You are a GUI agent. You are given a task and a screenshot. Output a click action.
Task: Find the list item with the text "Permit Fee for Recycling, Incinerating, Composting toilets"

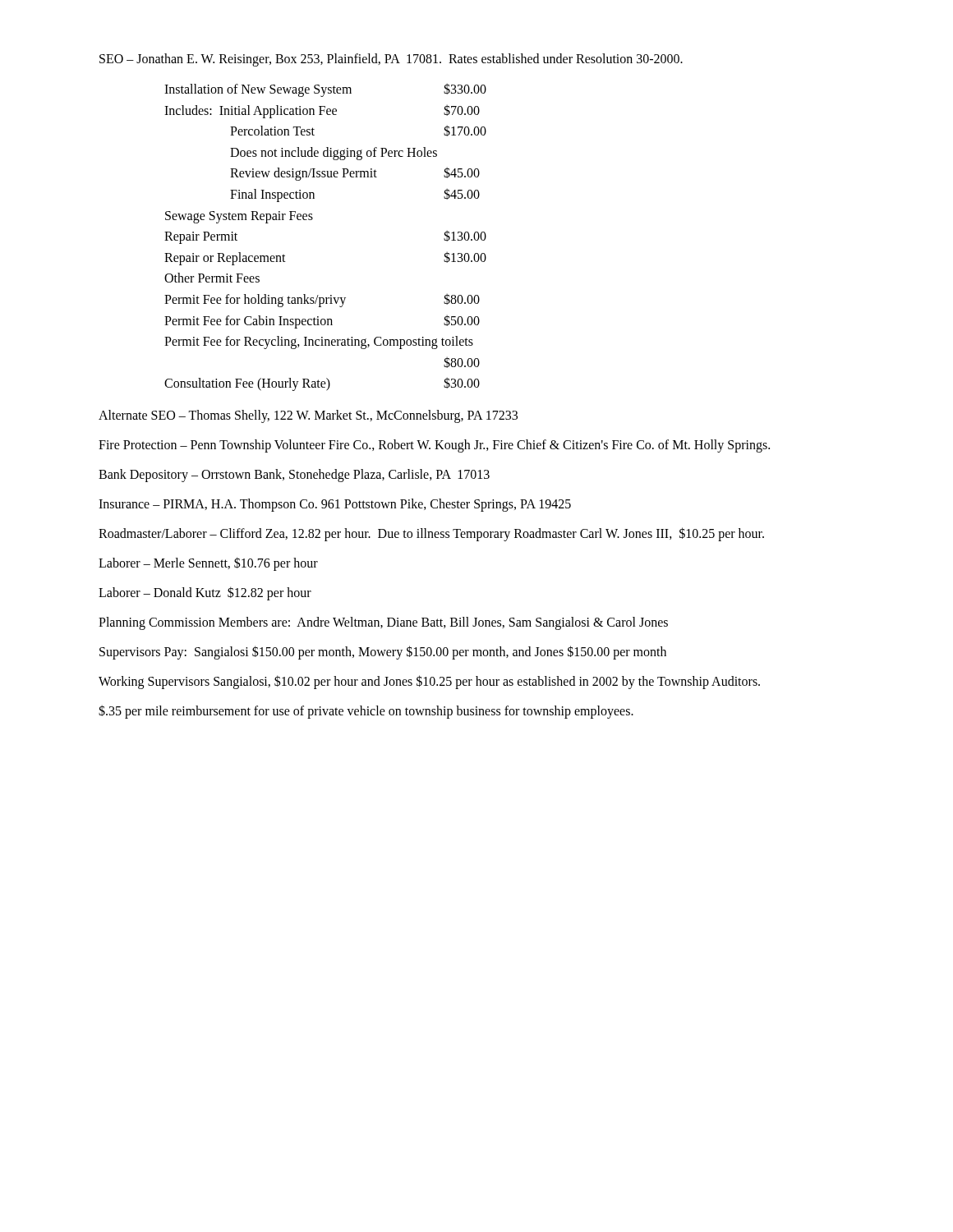345,342
